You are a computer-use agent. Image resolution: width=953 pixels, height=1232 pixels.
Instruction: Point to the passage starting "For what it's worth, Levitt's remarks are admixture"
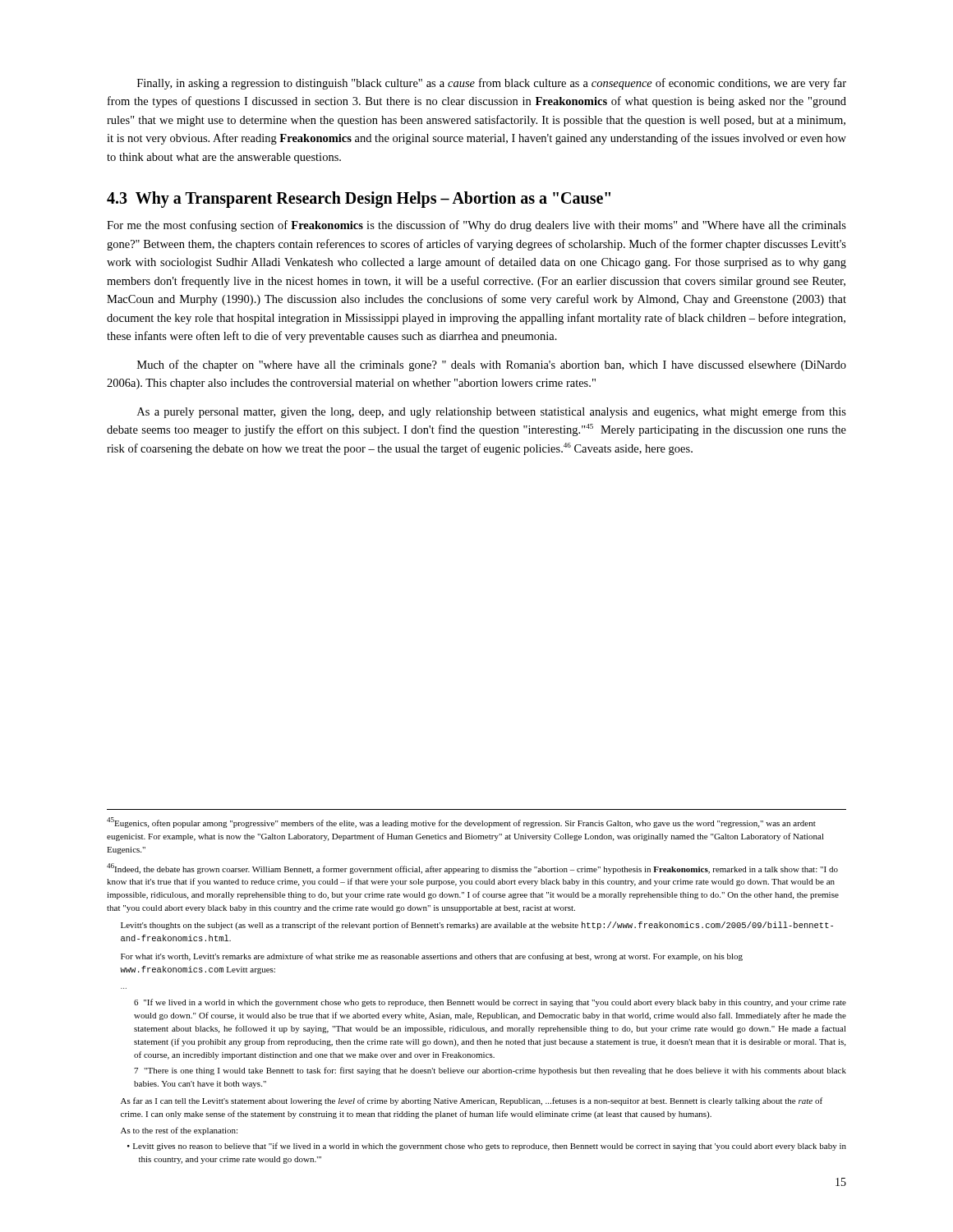[432, 963]
